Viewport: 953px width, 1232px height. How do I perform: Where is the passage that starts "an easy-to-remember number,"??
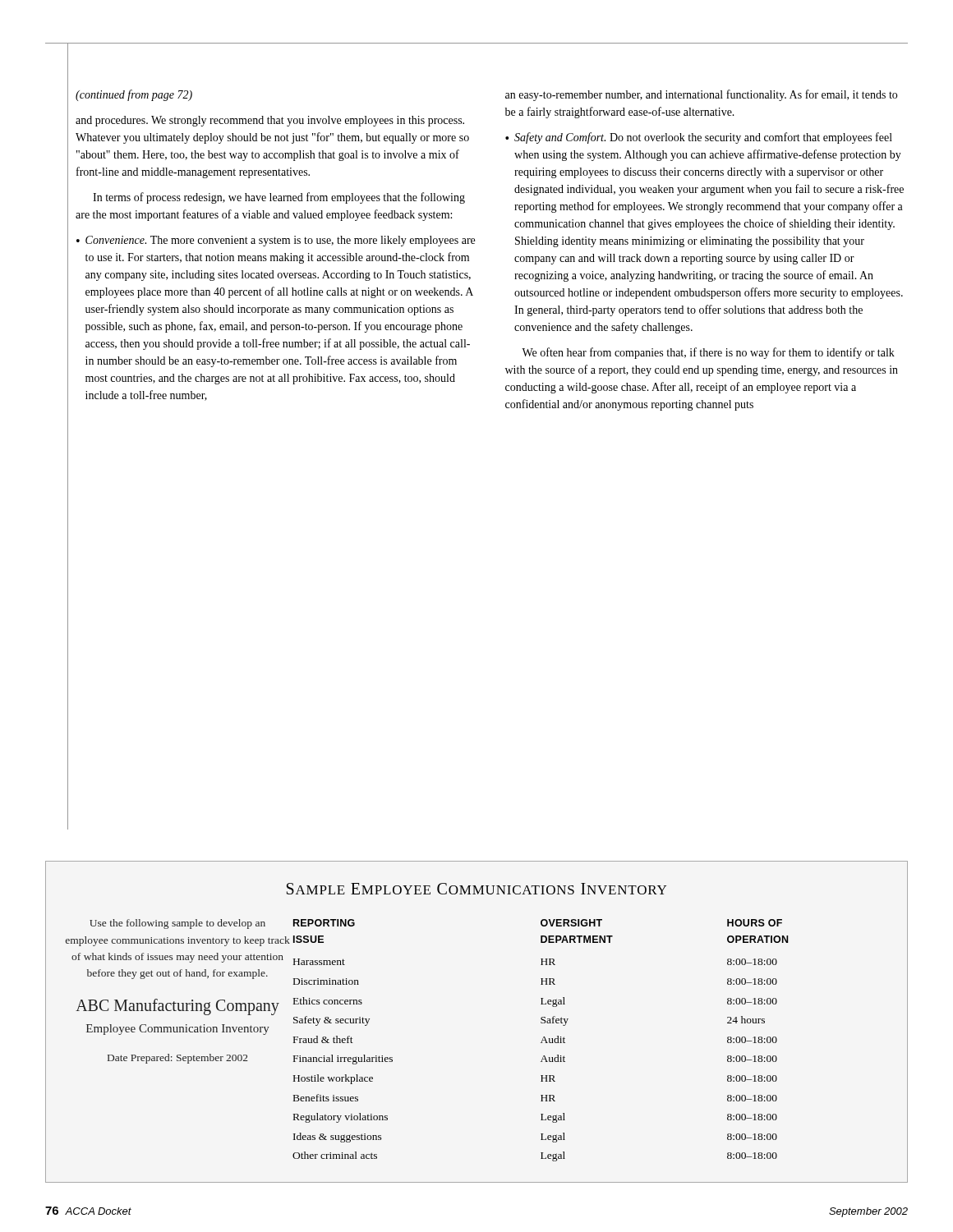click(706, 103)
